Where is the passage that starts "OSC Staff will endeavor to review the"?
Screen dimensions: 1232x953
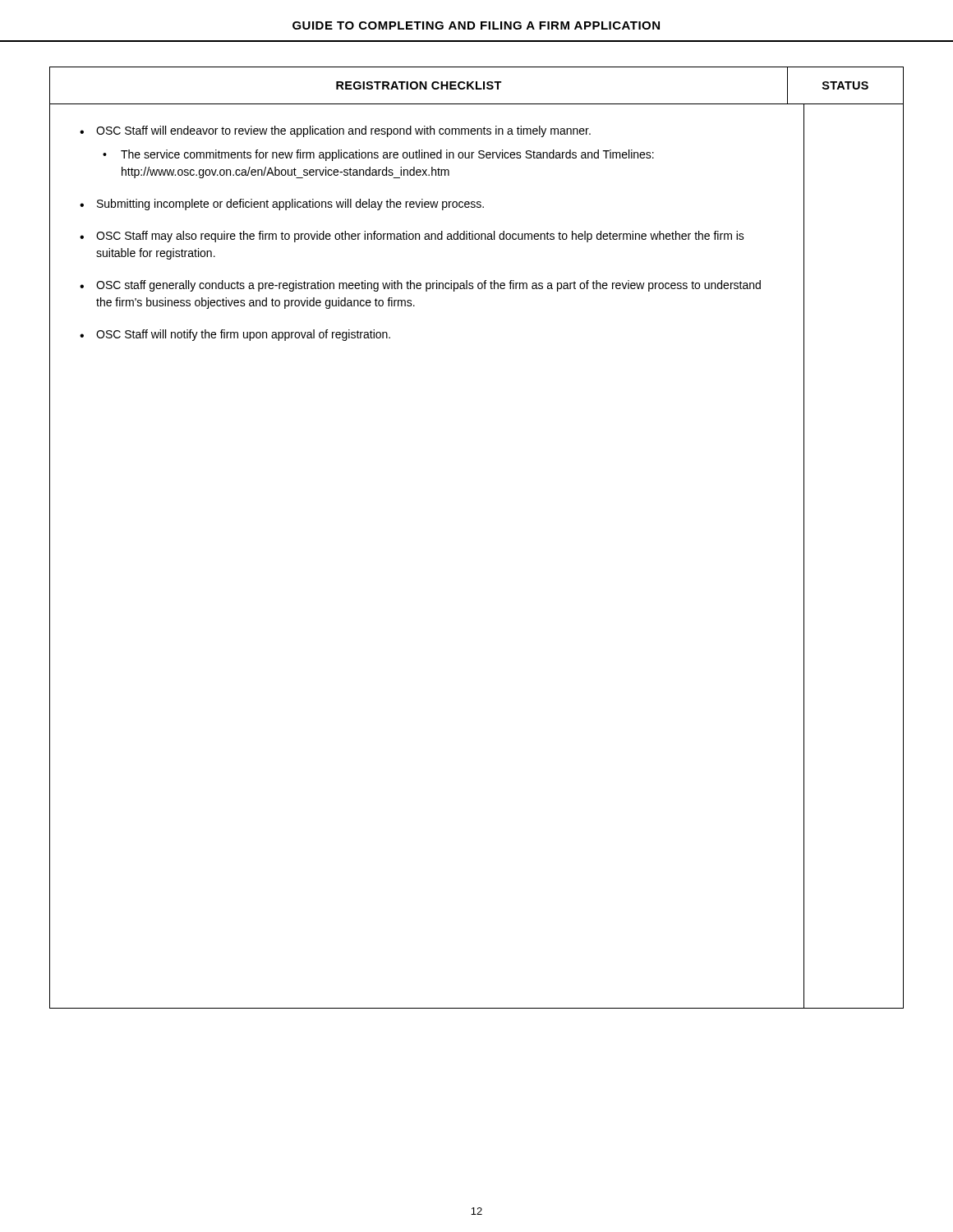point(438,152)
